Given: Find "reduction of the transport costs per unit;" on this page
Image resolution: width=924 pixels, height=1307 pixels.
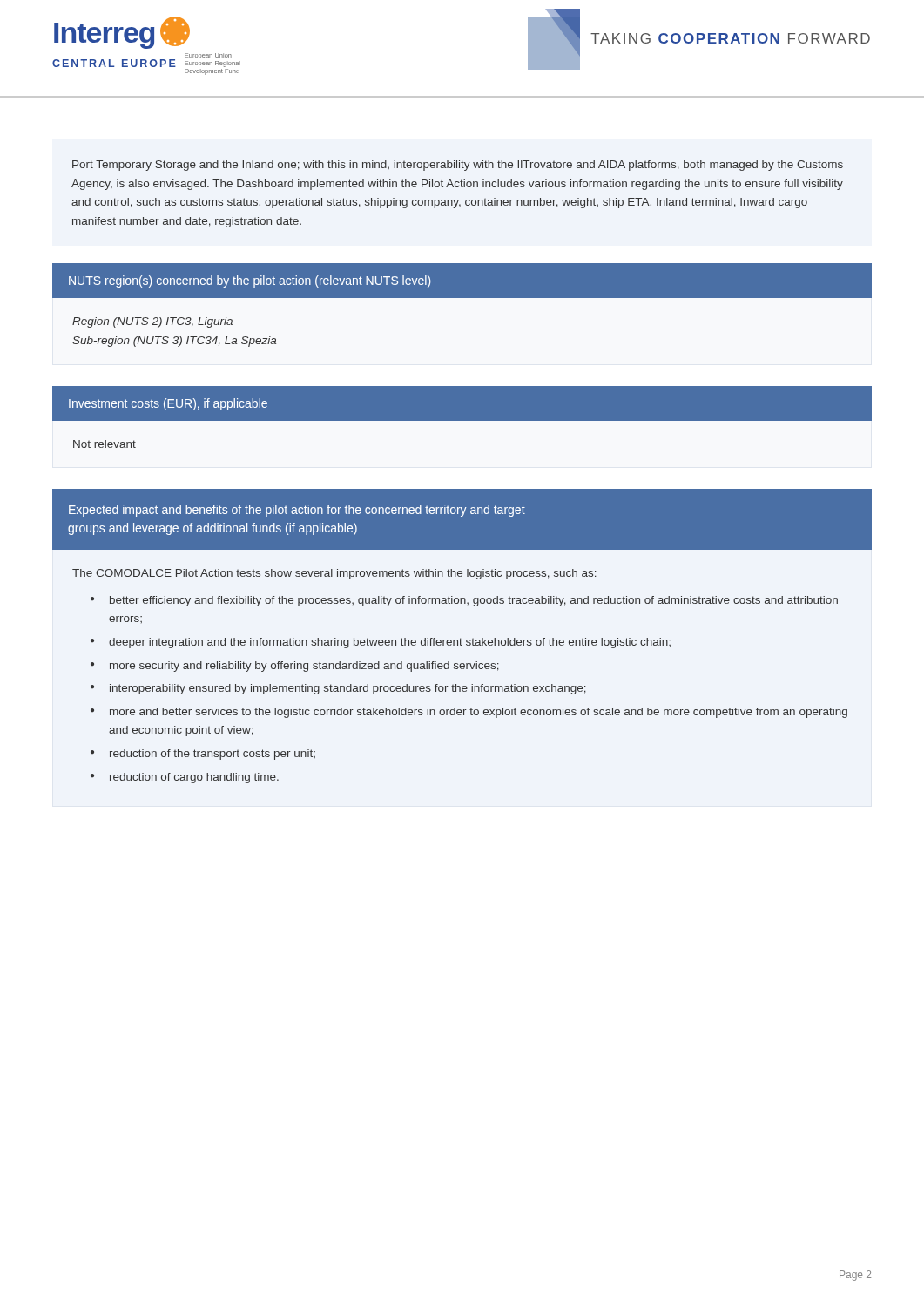Looking at the screenshot, I should (x=212, y=753).
